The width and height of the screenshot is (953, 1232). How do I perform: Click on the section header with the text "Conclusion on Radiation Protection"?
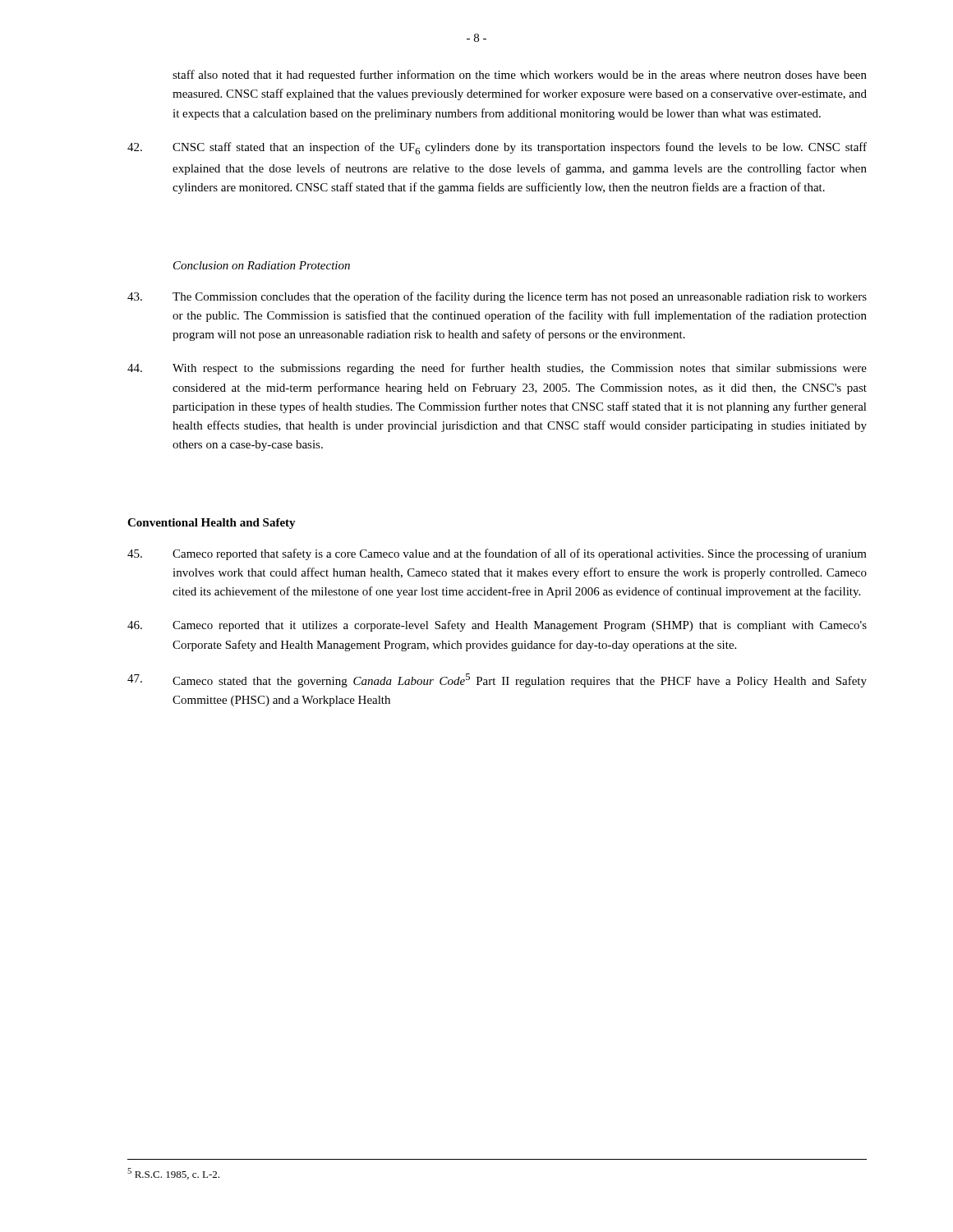tap(261, 265)
